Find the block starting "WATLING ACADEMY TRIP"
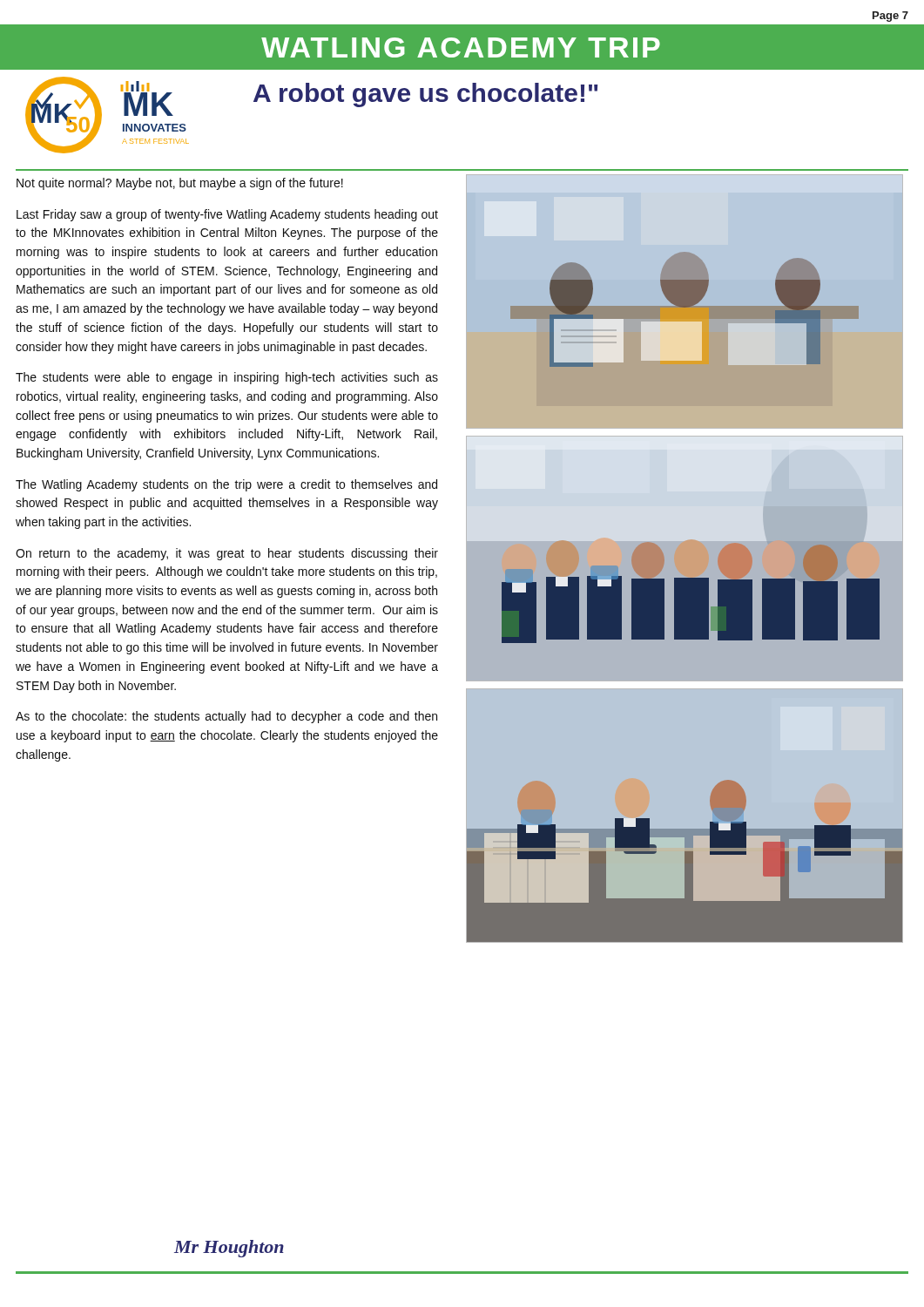The width and height of the screenshot is (924, 1307). click(462, 47)
